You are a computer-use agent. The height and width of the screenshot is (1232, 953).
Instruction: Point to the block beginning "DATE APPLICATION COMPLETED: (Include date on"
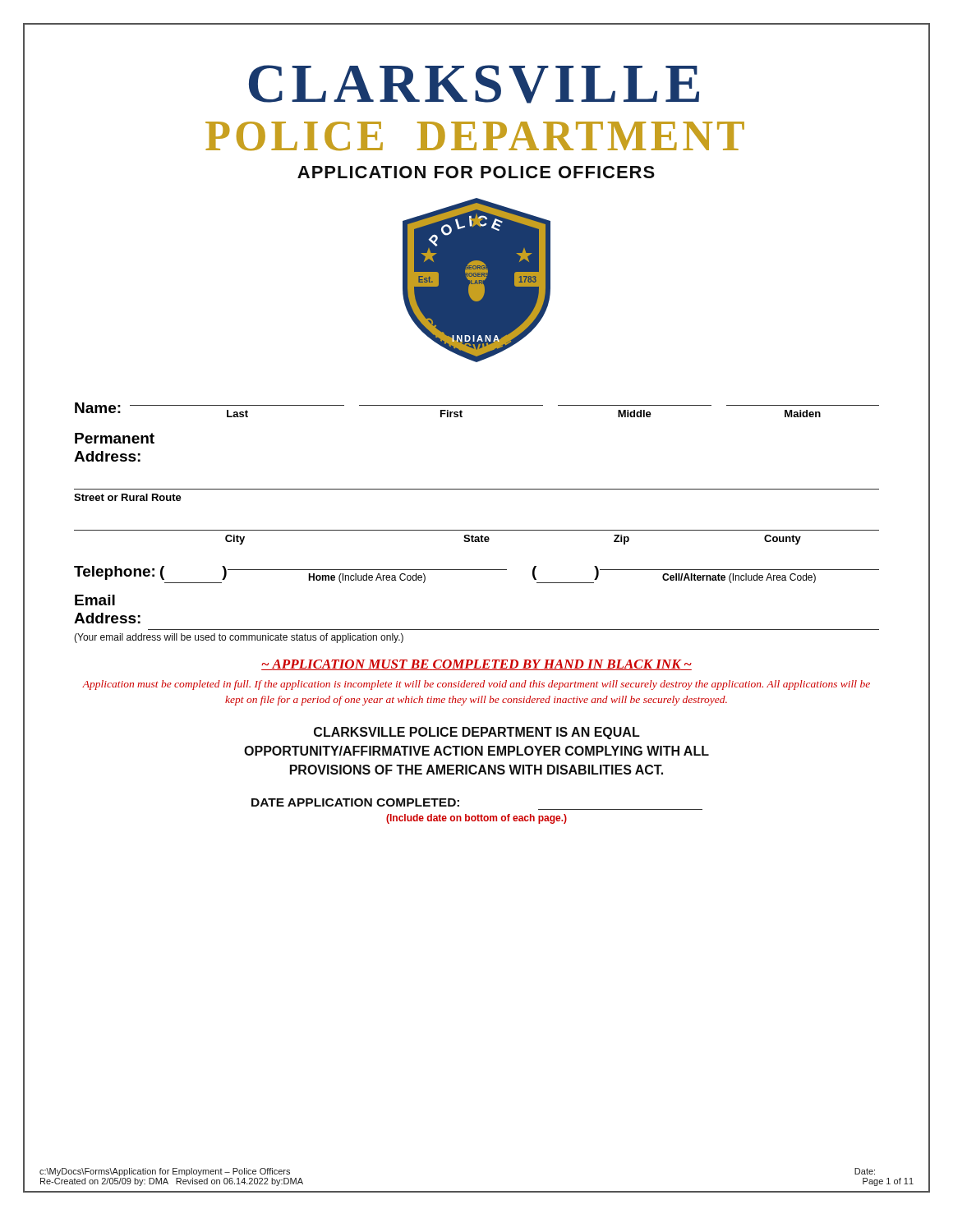[x=476, y=809]
